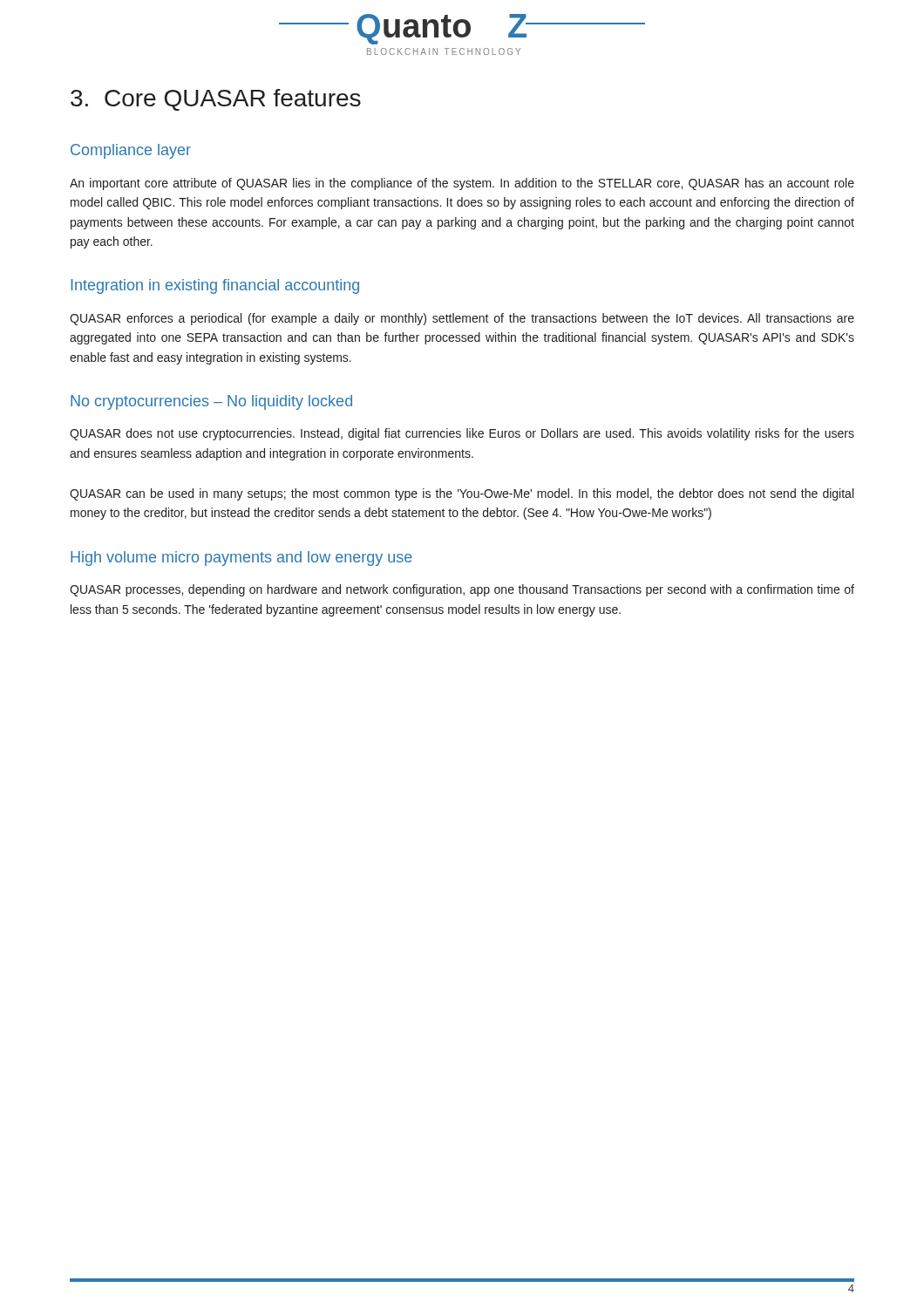Point to the text starting "QUASAR can be used in many setups; the"
The width and height of the screenshot is (924, 1308).
pyautogui.click(x=462, y=504)
